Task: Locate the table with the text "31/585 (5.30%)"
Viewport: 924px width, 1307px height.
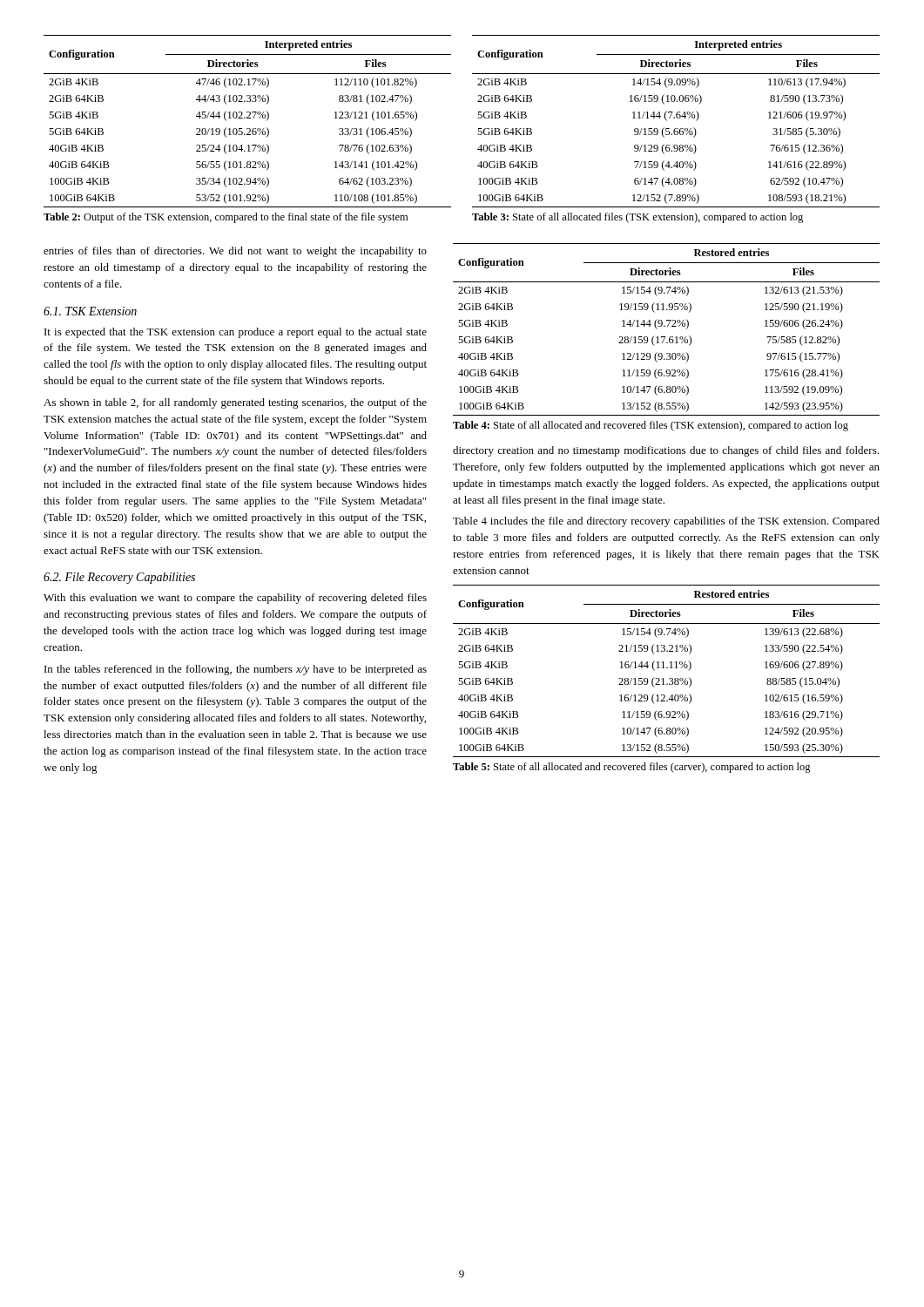Action: click(676, 121)
